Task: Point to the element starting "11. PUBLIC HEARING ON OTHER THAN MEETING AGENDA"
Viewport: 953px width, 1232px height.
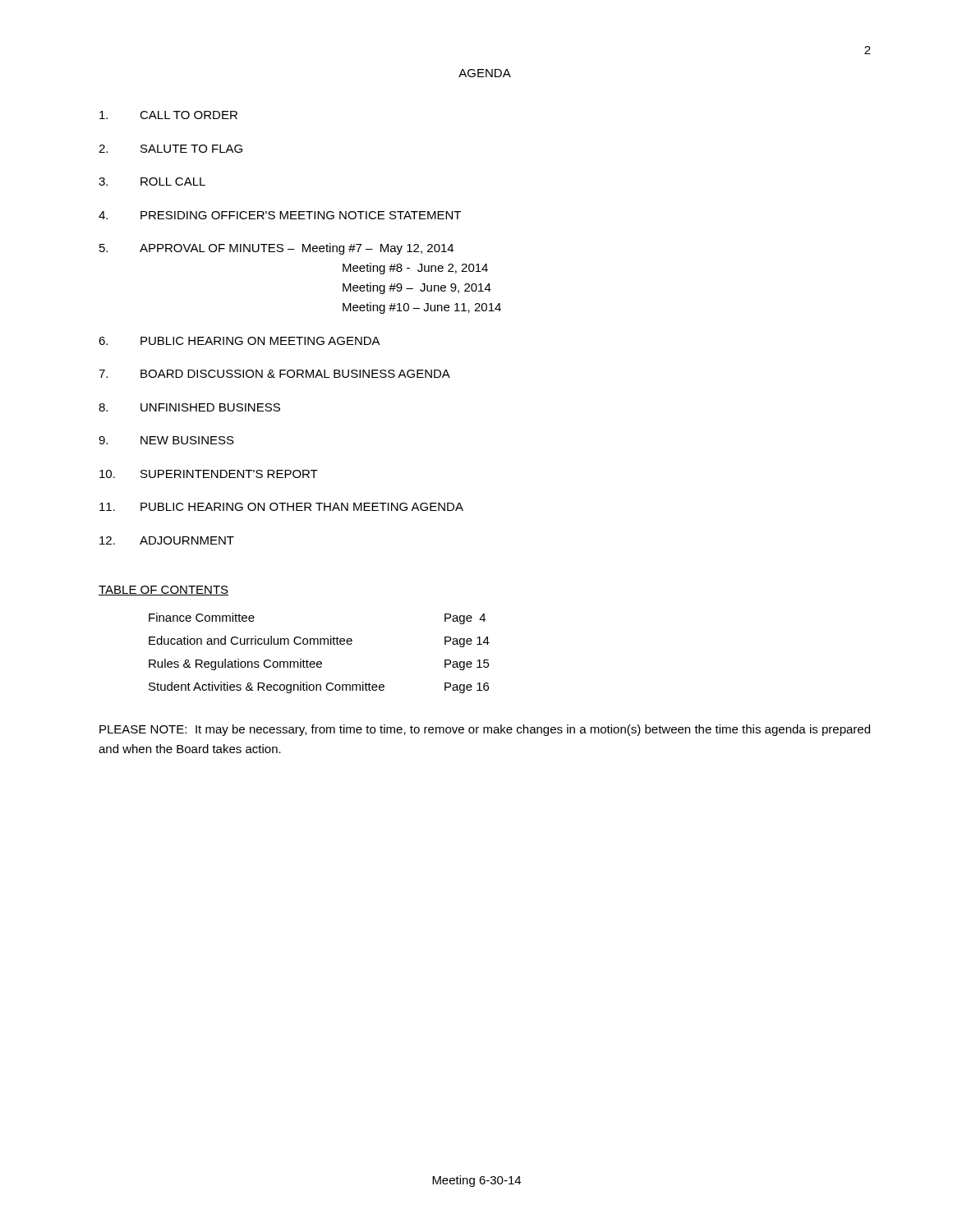Action: pyautogui.click(x=281, y=507)
